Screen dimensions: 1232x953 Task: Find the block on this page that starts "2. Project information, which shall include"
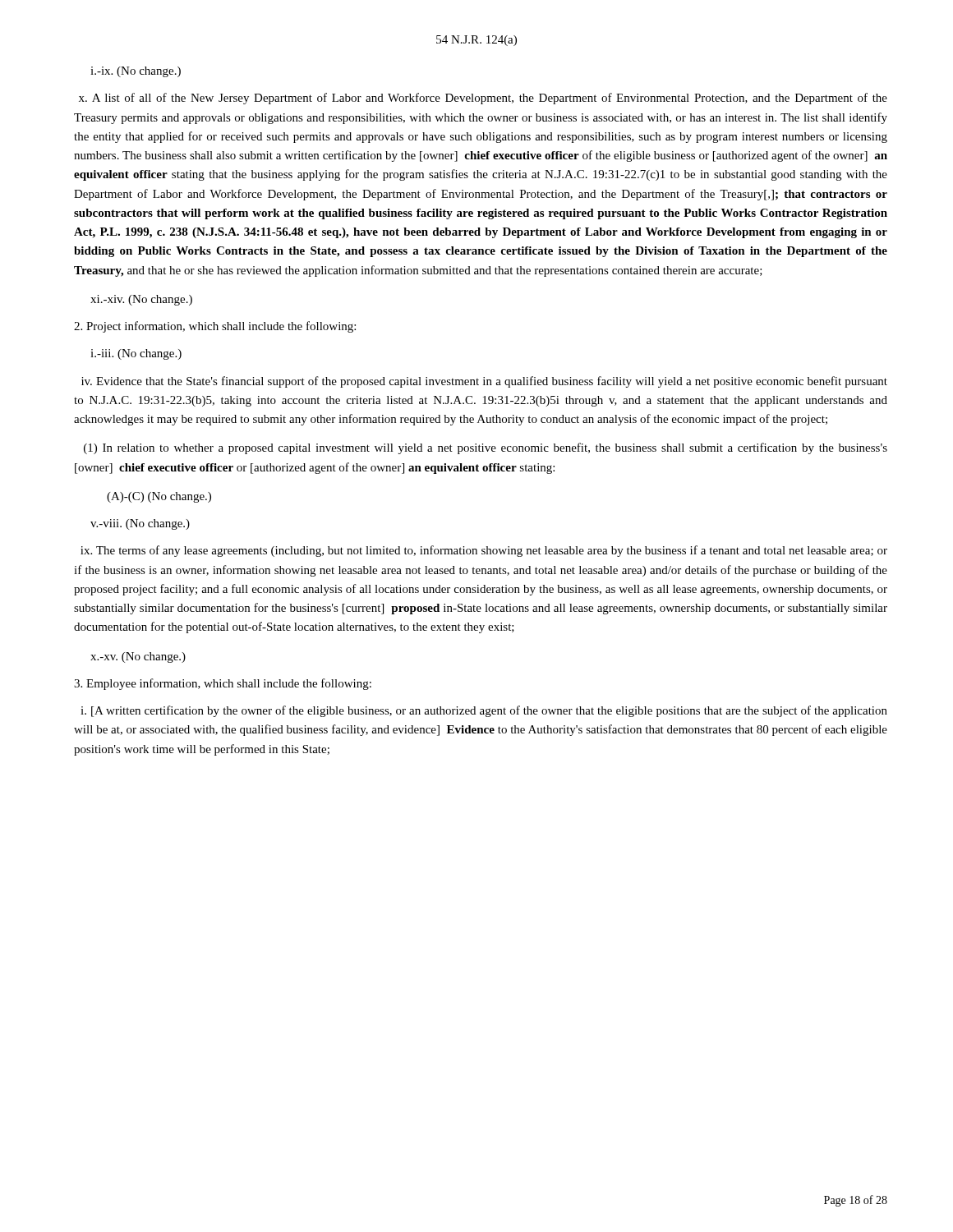215,326
